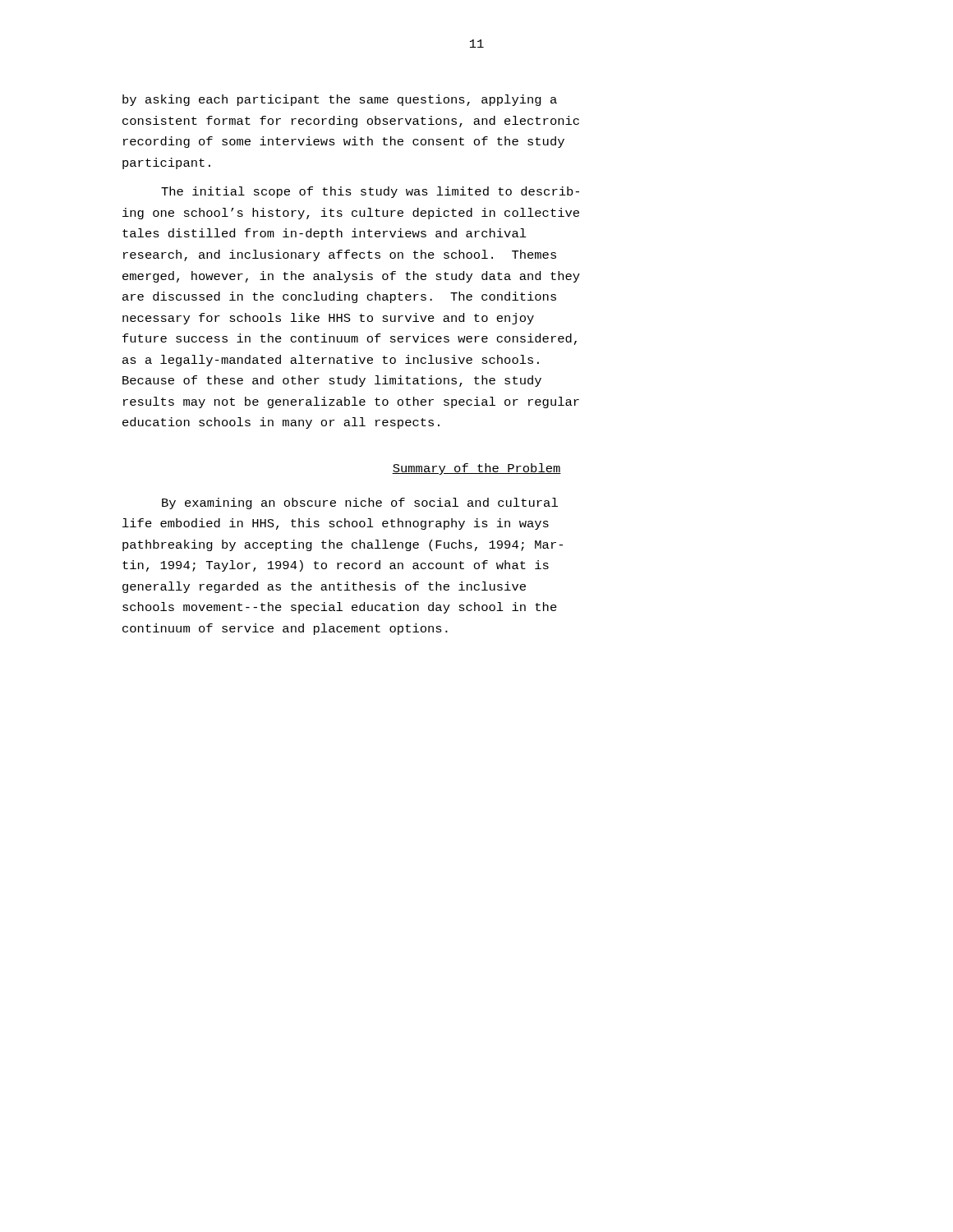This screenshot has width=953, height=1232.
Task: Find a section header
Action: [x=476, y=469]
